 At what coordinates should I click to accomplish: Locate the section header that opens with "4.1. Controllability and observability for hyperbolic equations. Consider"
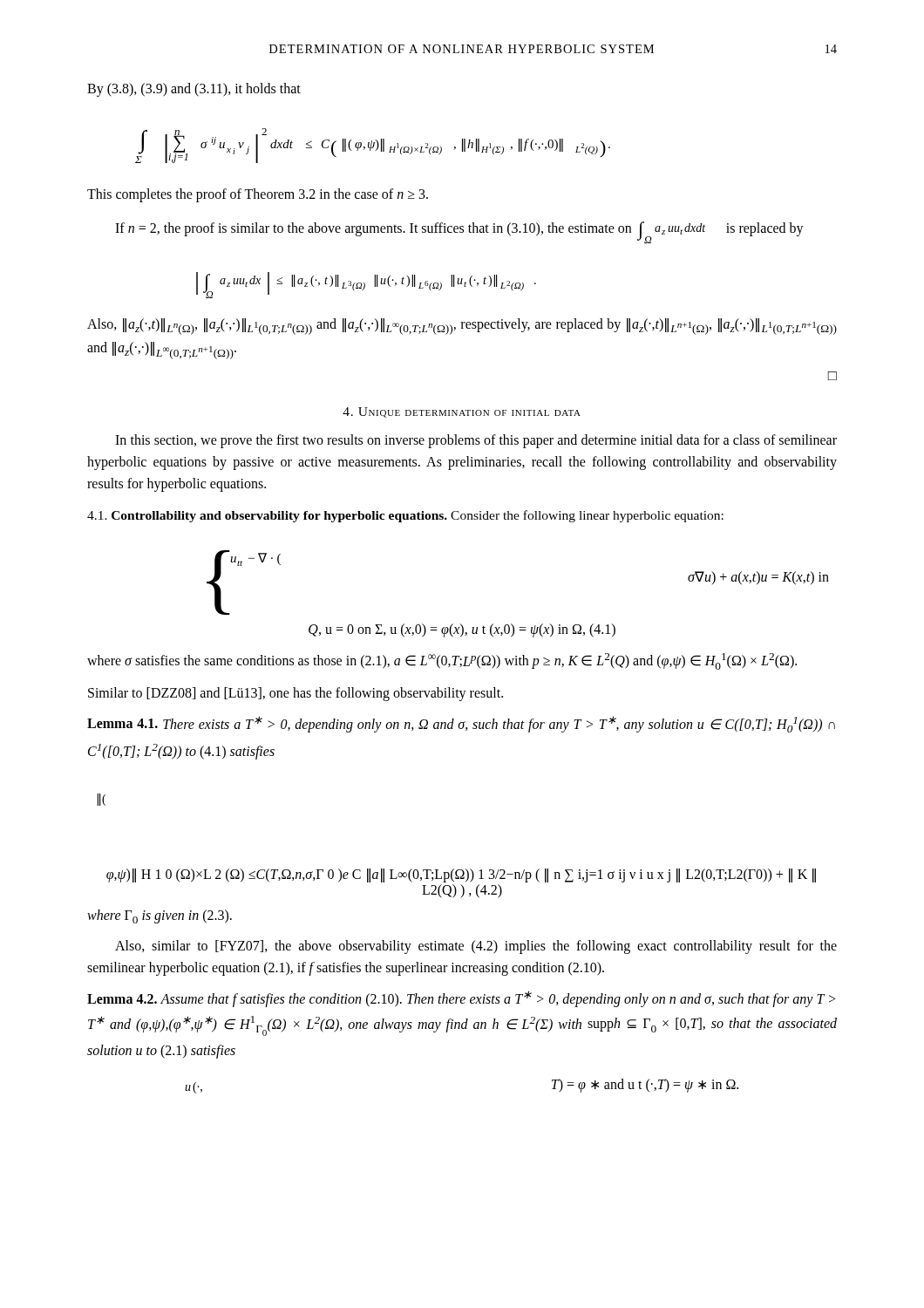click(x=406, y=515)
